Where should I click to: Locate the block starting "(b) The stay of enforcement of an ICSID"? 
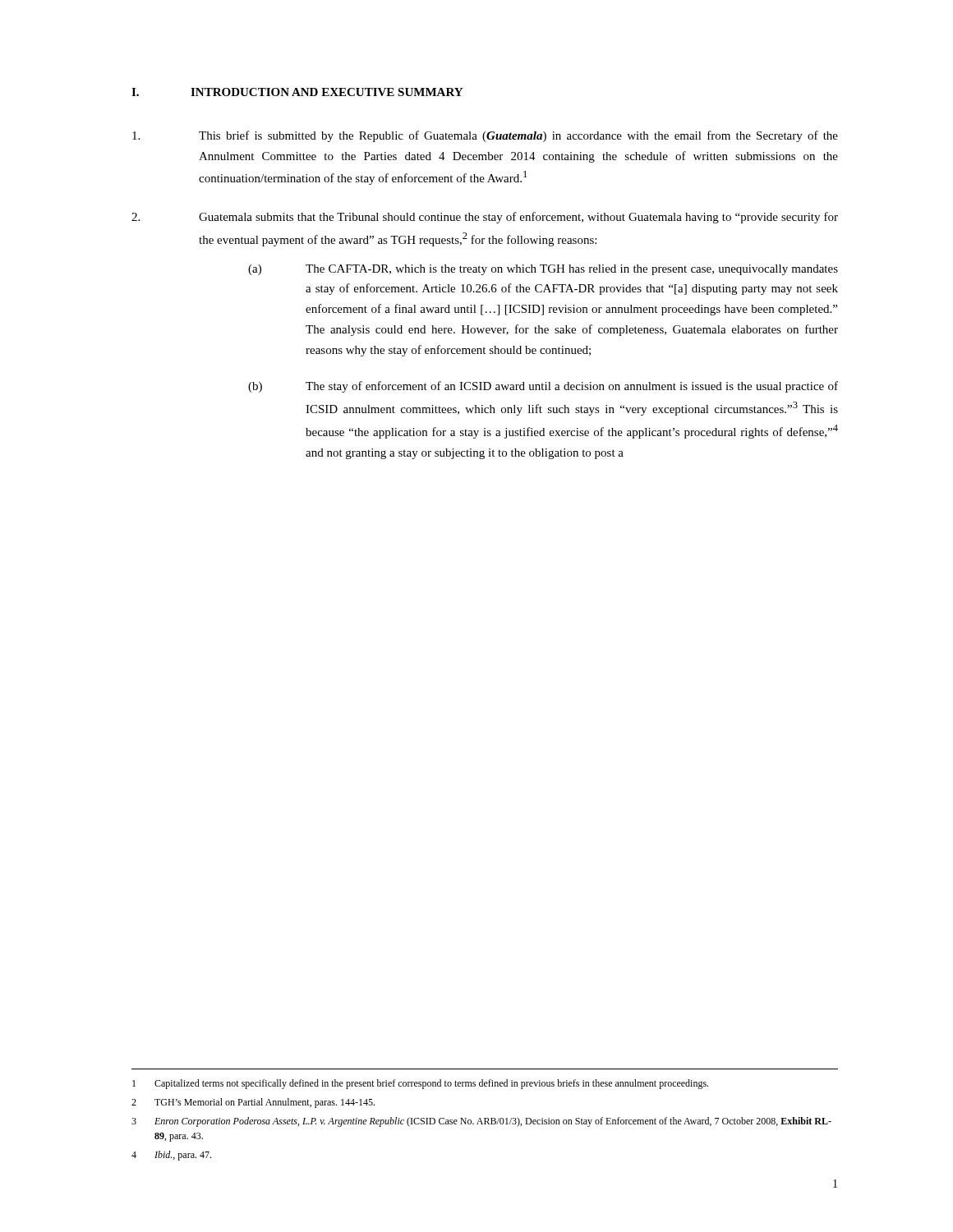543,419
